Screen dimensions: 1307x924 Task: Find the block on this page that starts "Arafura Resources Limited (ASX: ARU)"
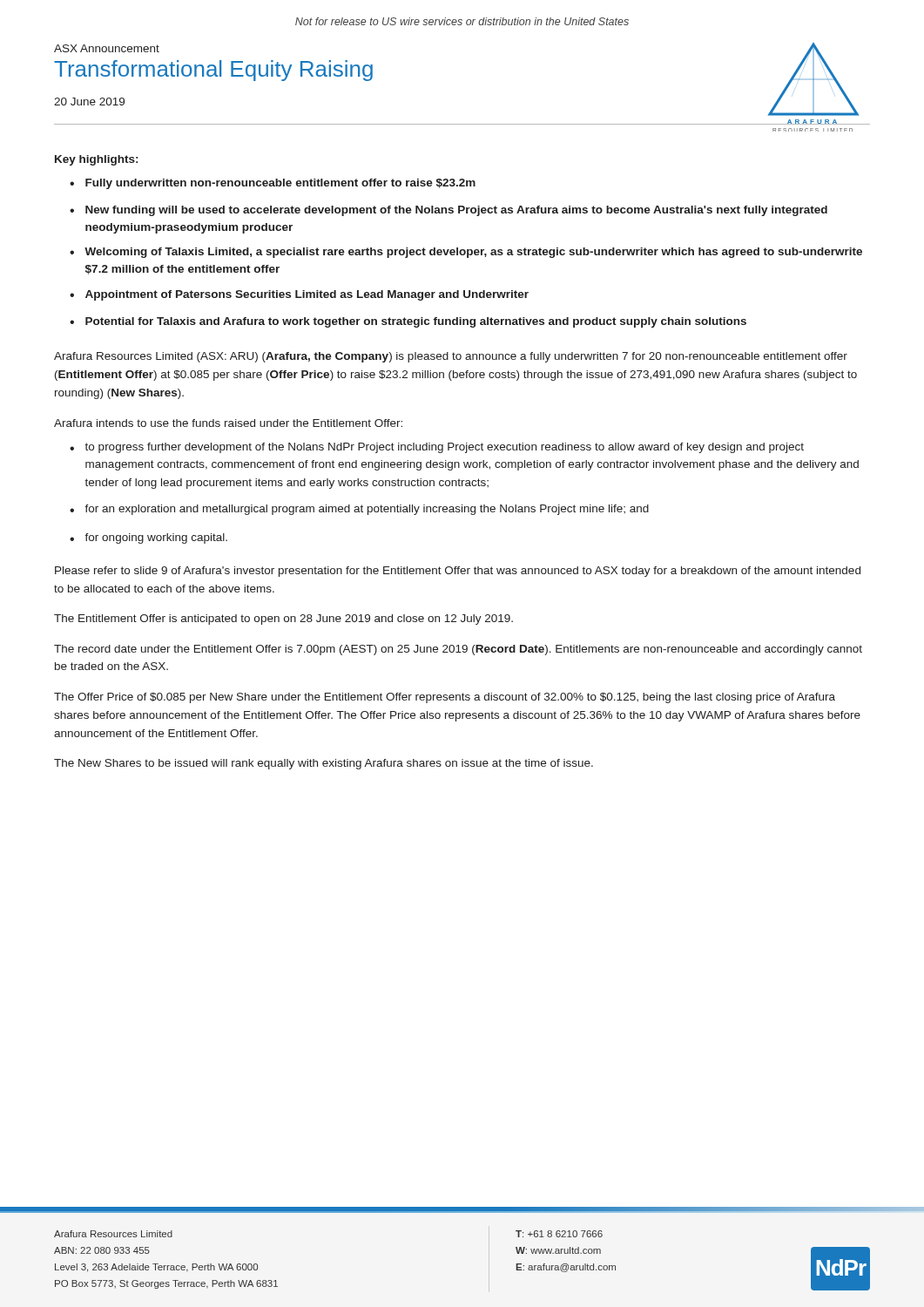(456, 374)
